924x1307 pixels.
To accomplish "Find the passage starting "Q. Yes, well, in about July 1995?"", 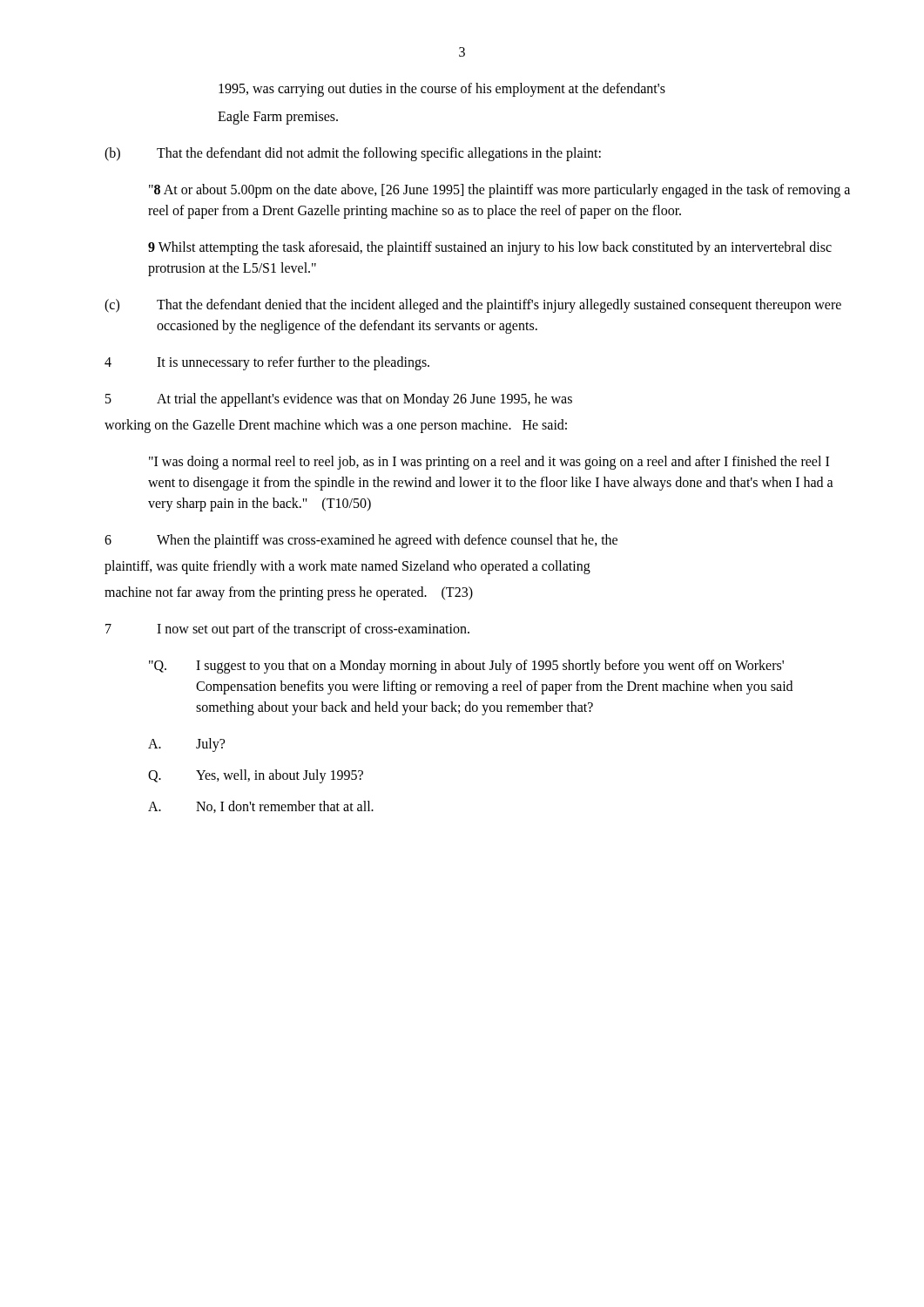I will click(x=256, y=776).
